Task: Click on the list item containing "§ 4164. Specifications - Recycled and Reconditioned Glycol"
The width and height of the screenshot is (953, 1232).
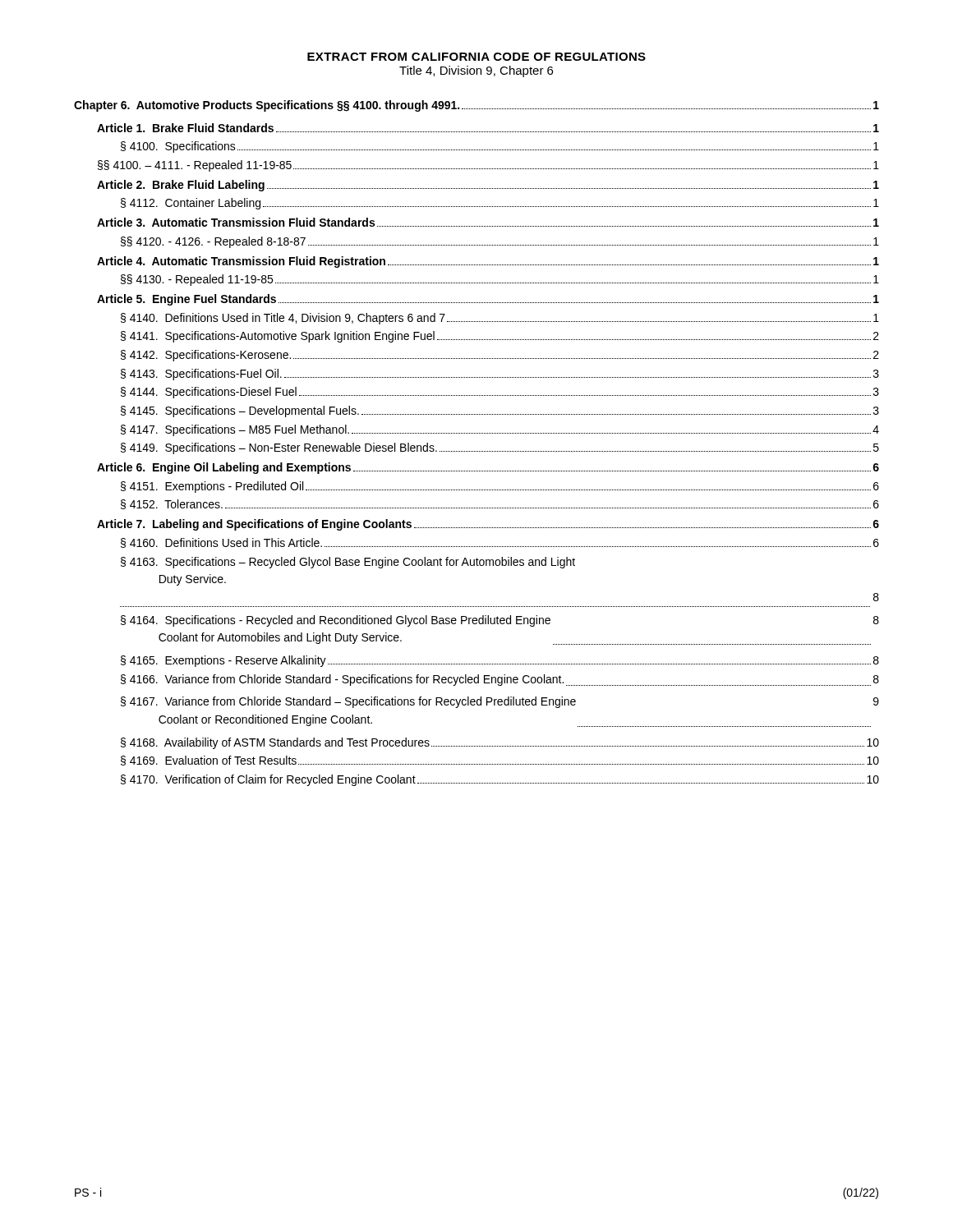Action: point(500,629)
